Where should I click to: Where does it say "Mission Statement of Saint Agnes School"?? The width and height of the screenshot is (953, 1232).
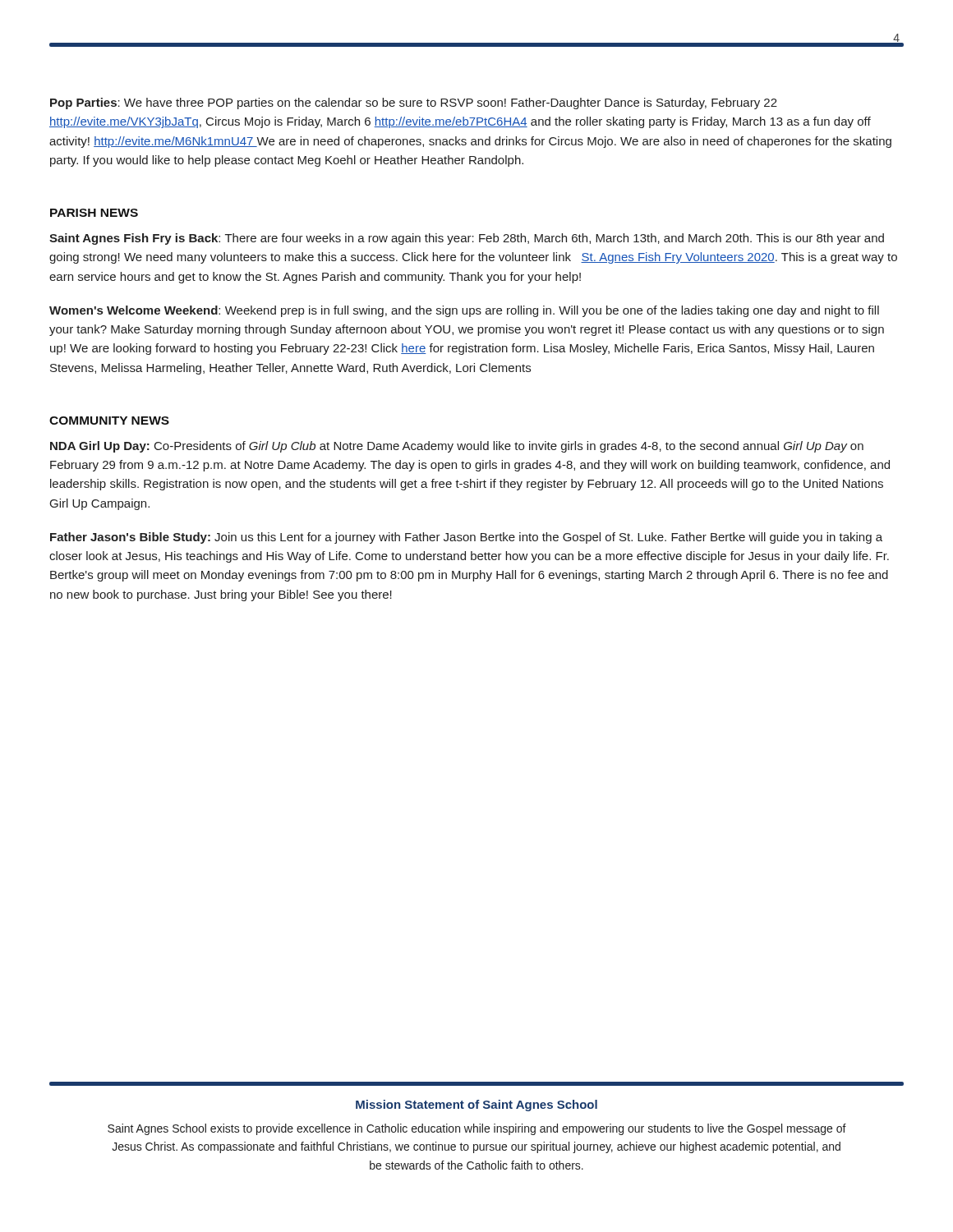(x=476, y=1104)
